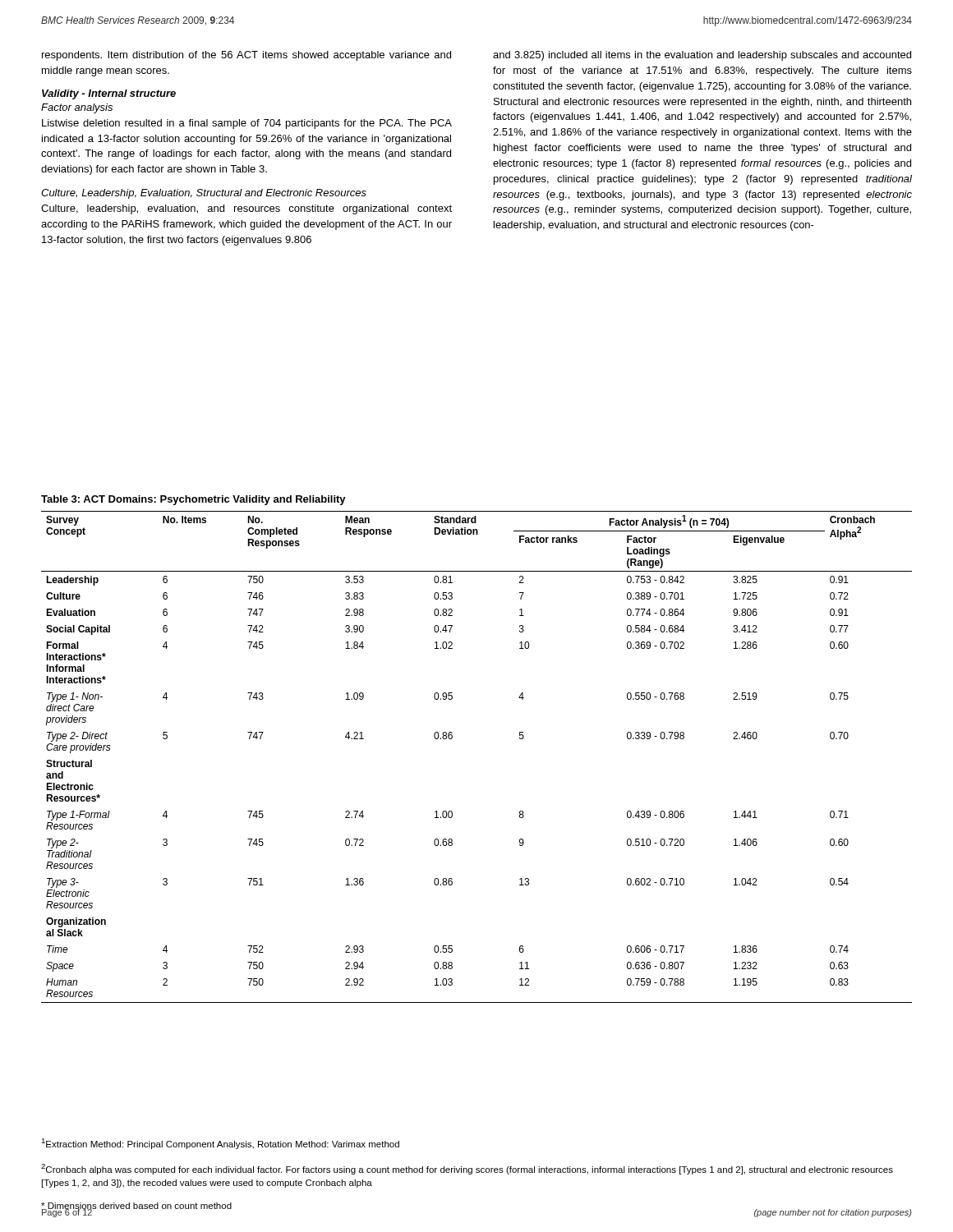
Task: Click the passage that begins "and 3.825) included all items in"
Action: (x=702, y=140)
